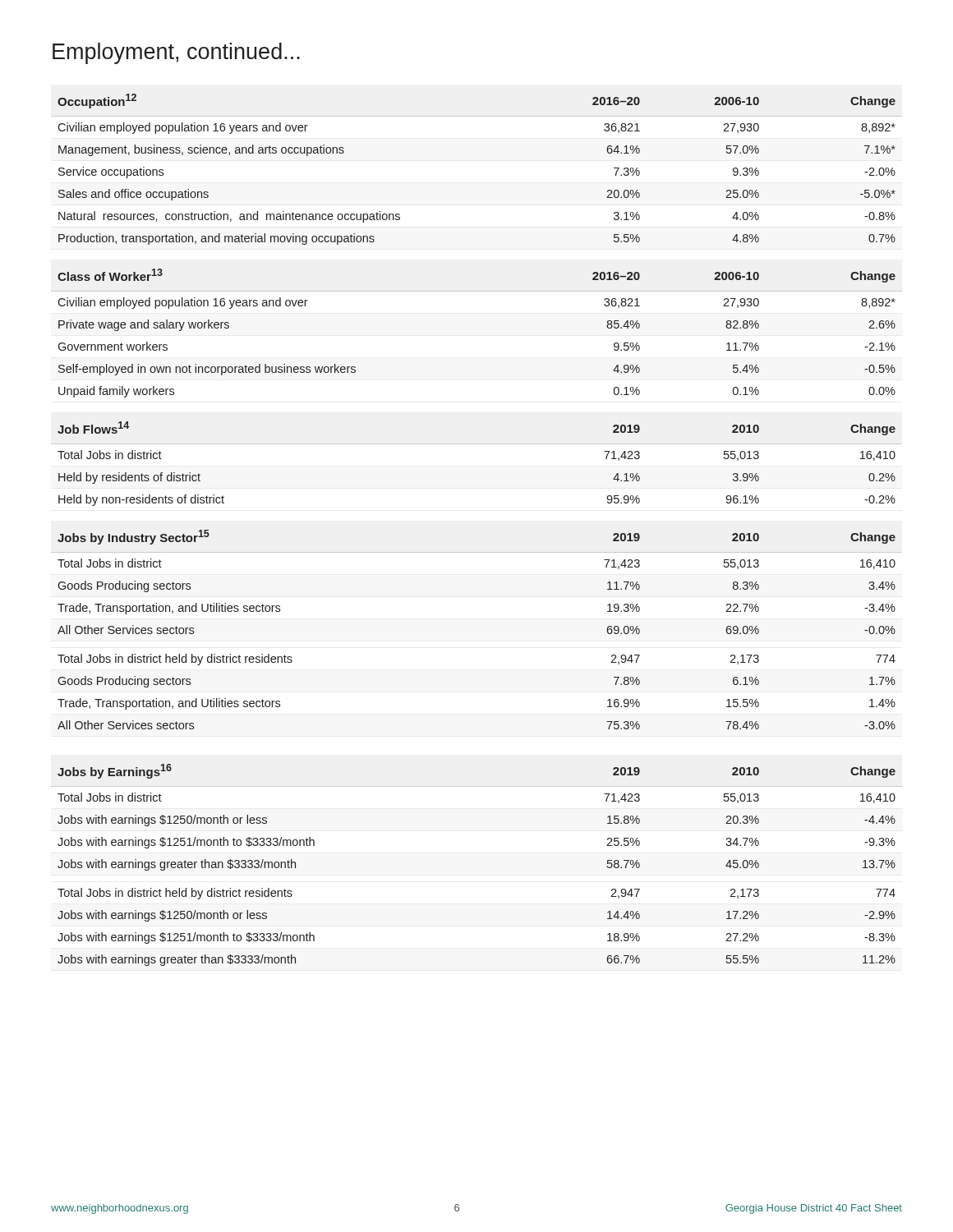Locate the table with the text "Jobs by Industry Sector 15"
Image resolution: width=953 pixels, height=1232 pixels.
[476, 629]
